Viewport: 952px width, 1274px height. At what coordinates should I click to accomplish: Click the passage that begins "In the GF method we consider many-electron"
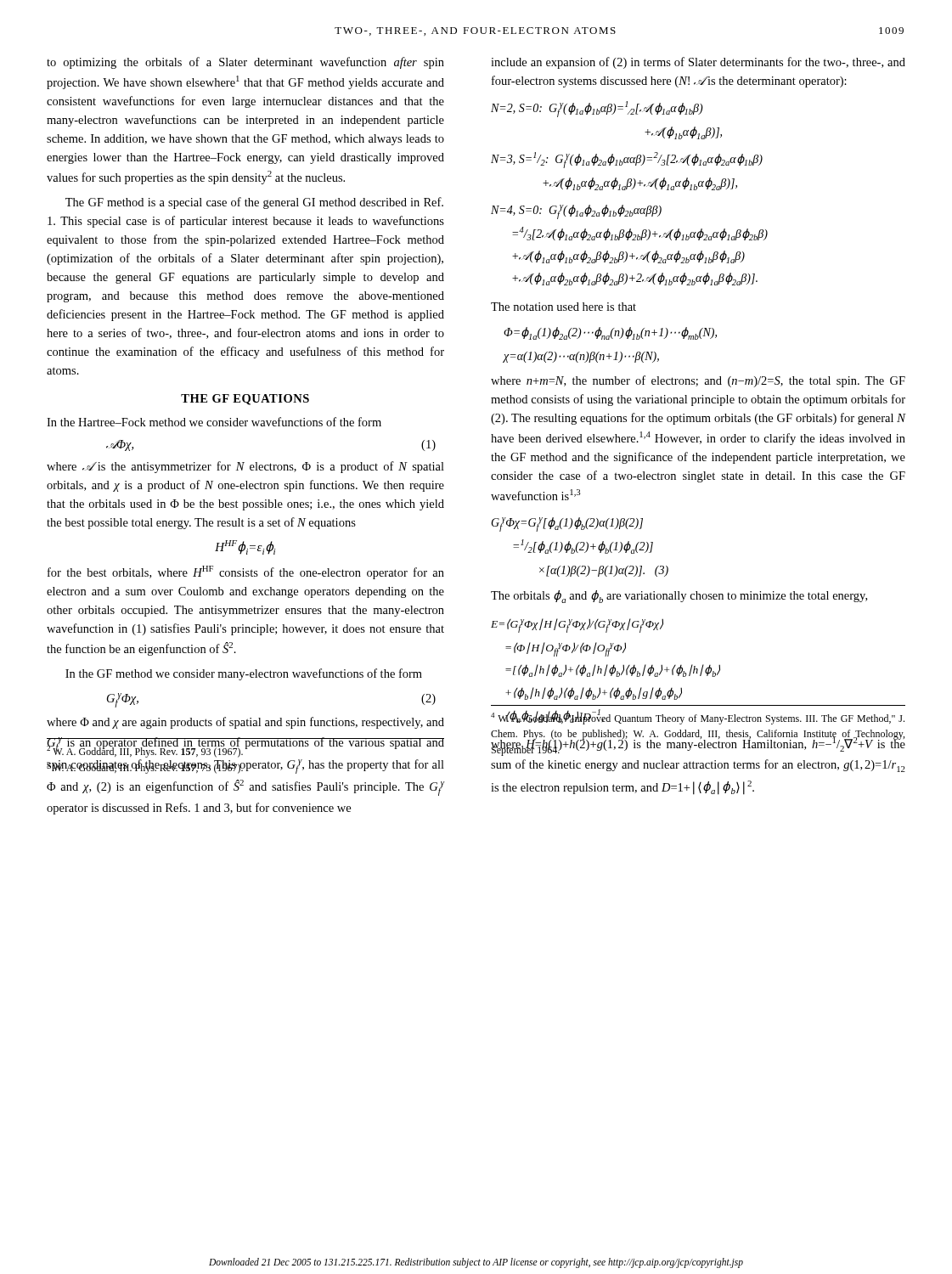pyautogui.click(x=245, y=674)
